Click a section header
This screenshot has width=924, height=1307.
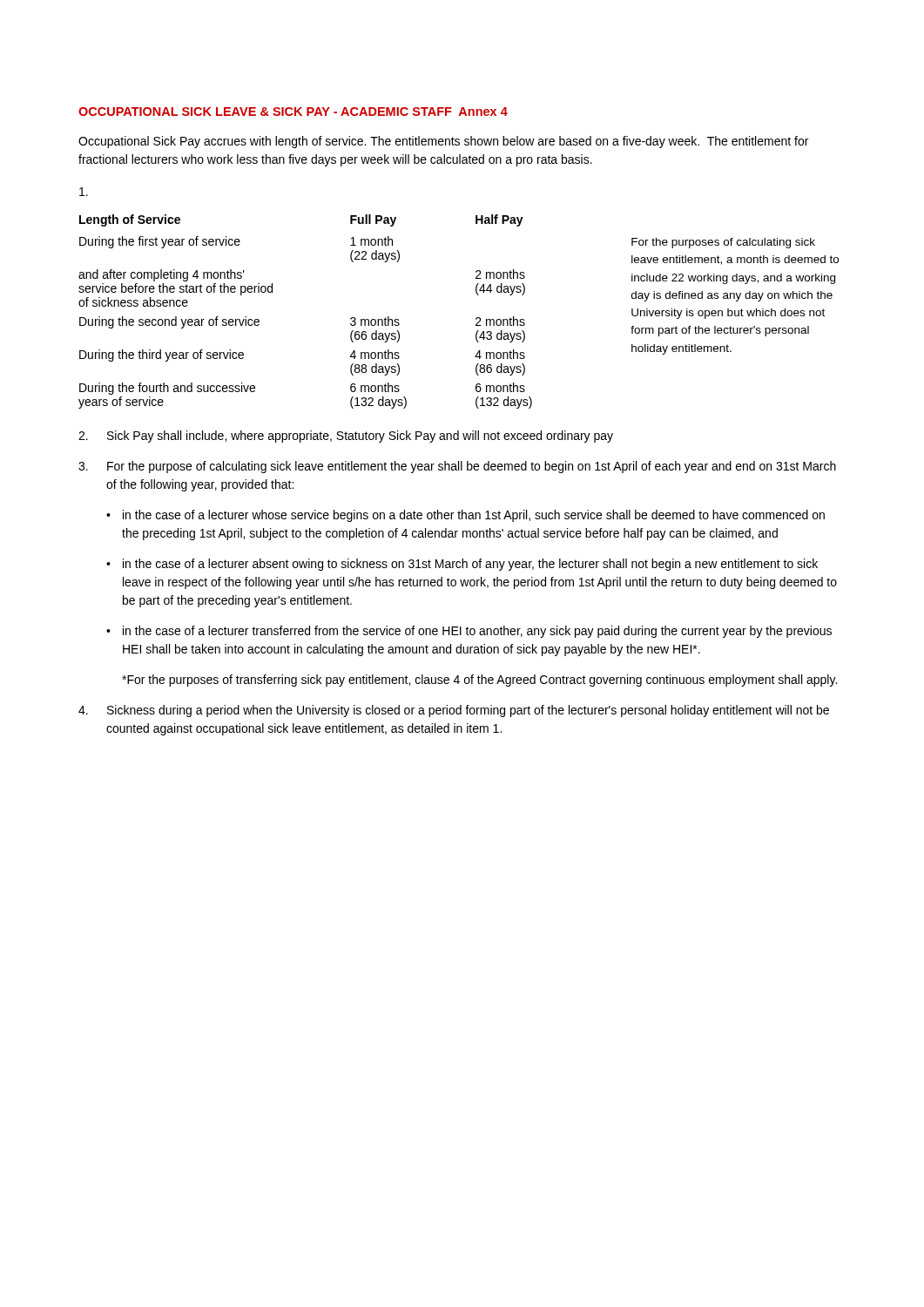[293, 112]
